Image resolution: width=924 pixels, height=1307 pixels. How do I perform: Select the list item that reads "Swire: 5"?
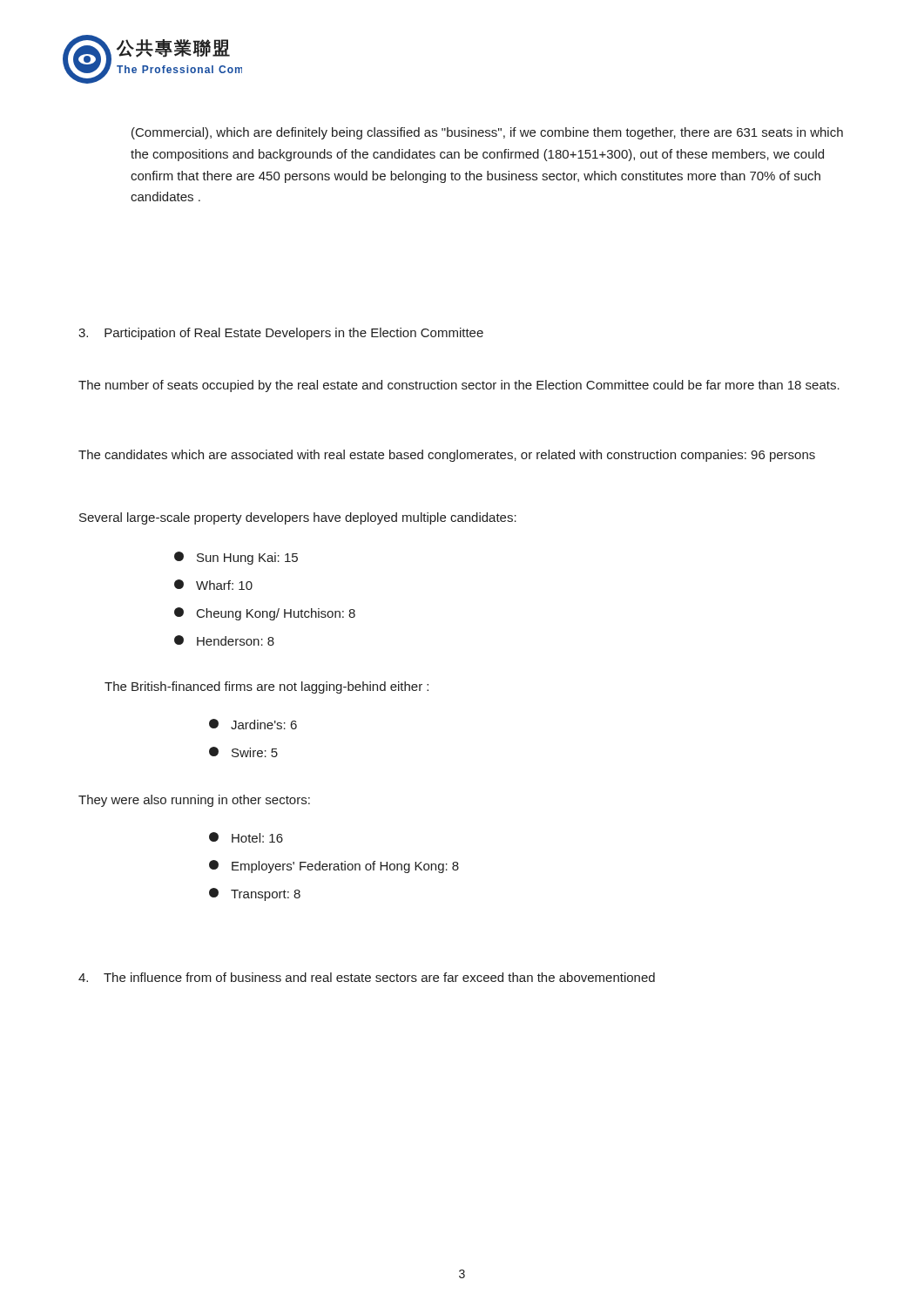pos(243,753)
